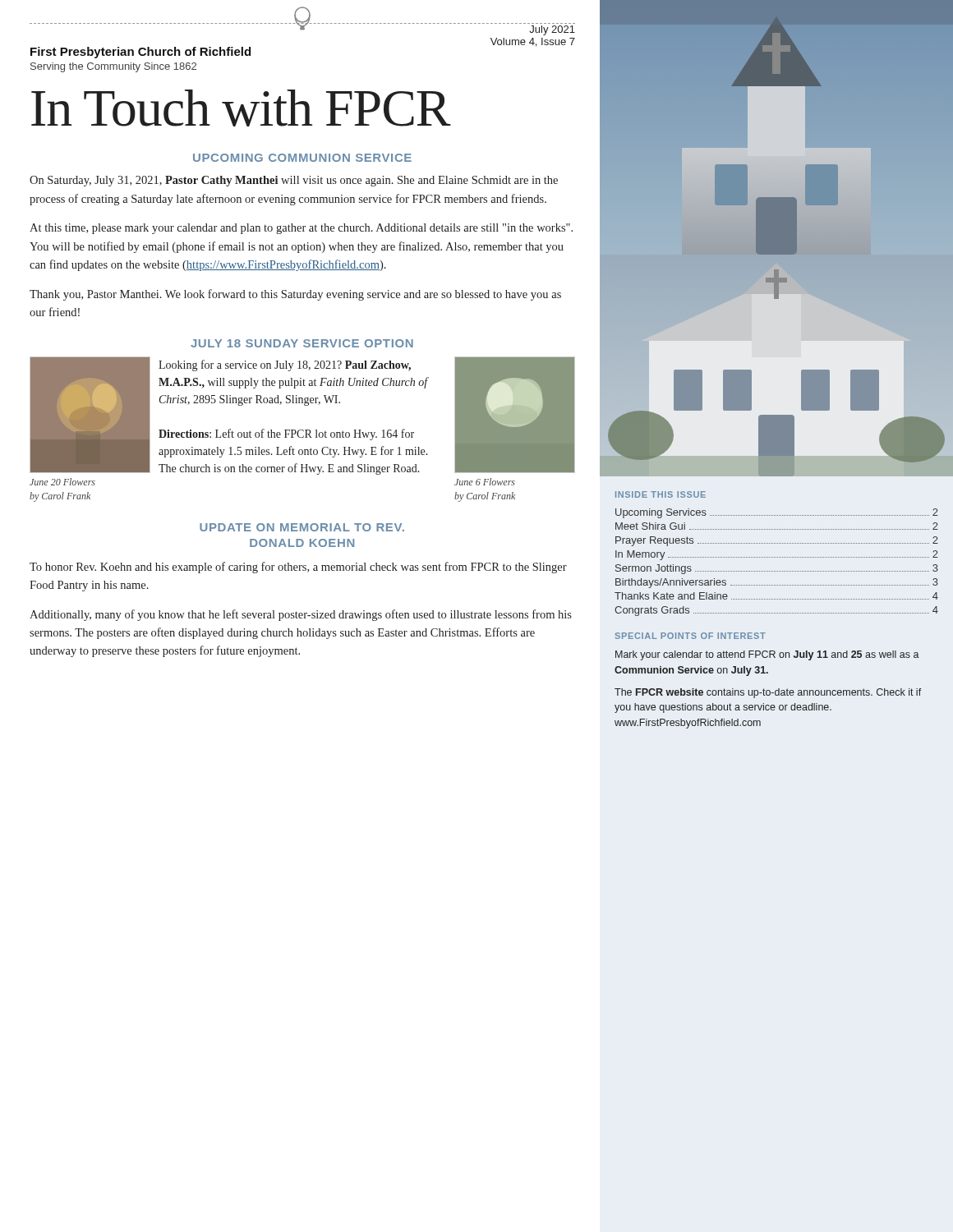The image size is (953, 1232).
Task: Navigate to the text starting "In Memory2"
Action: [776, 554]
